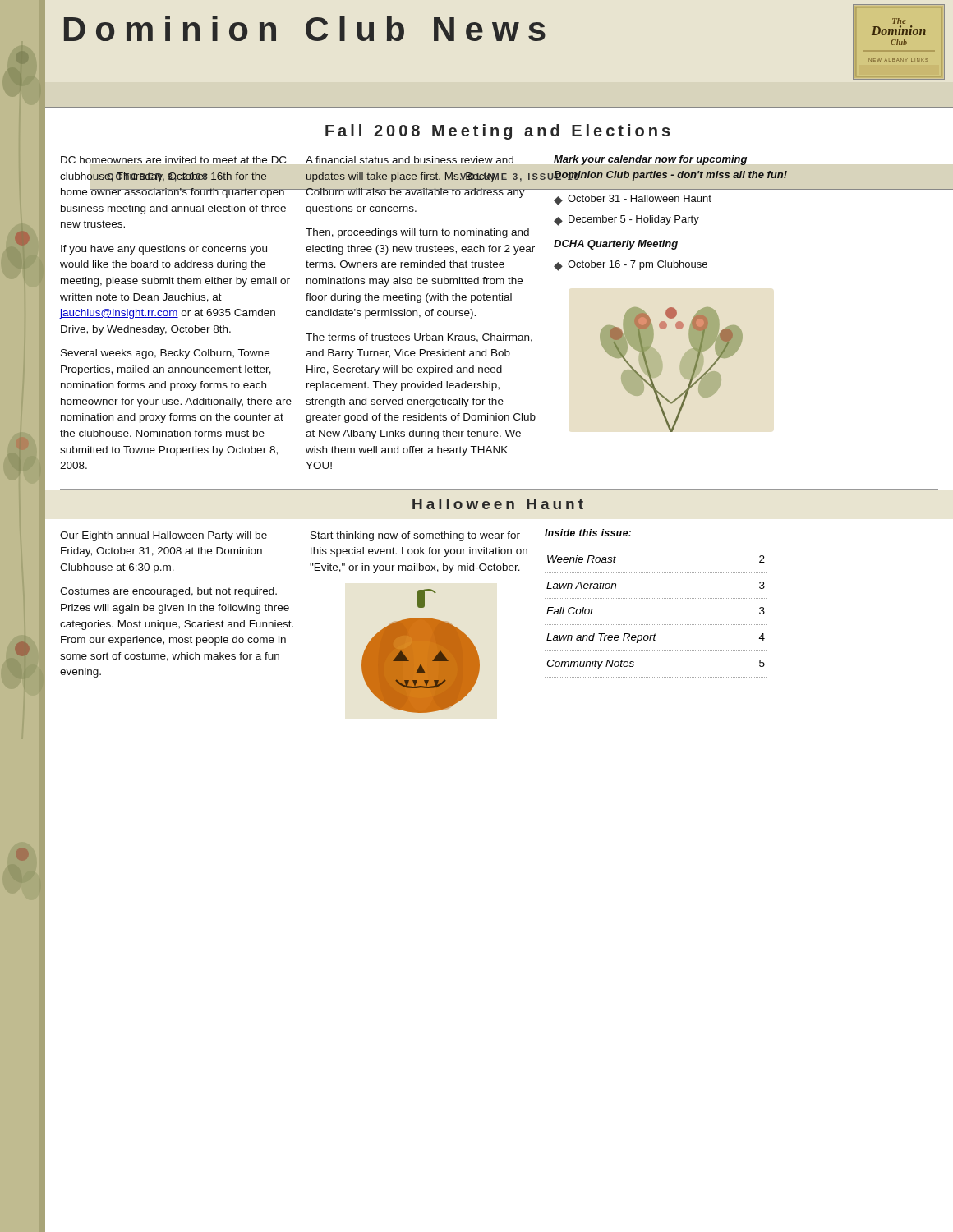Find the logo
Viewport: 953px width, 1232px height.
pos(899,42)
